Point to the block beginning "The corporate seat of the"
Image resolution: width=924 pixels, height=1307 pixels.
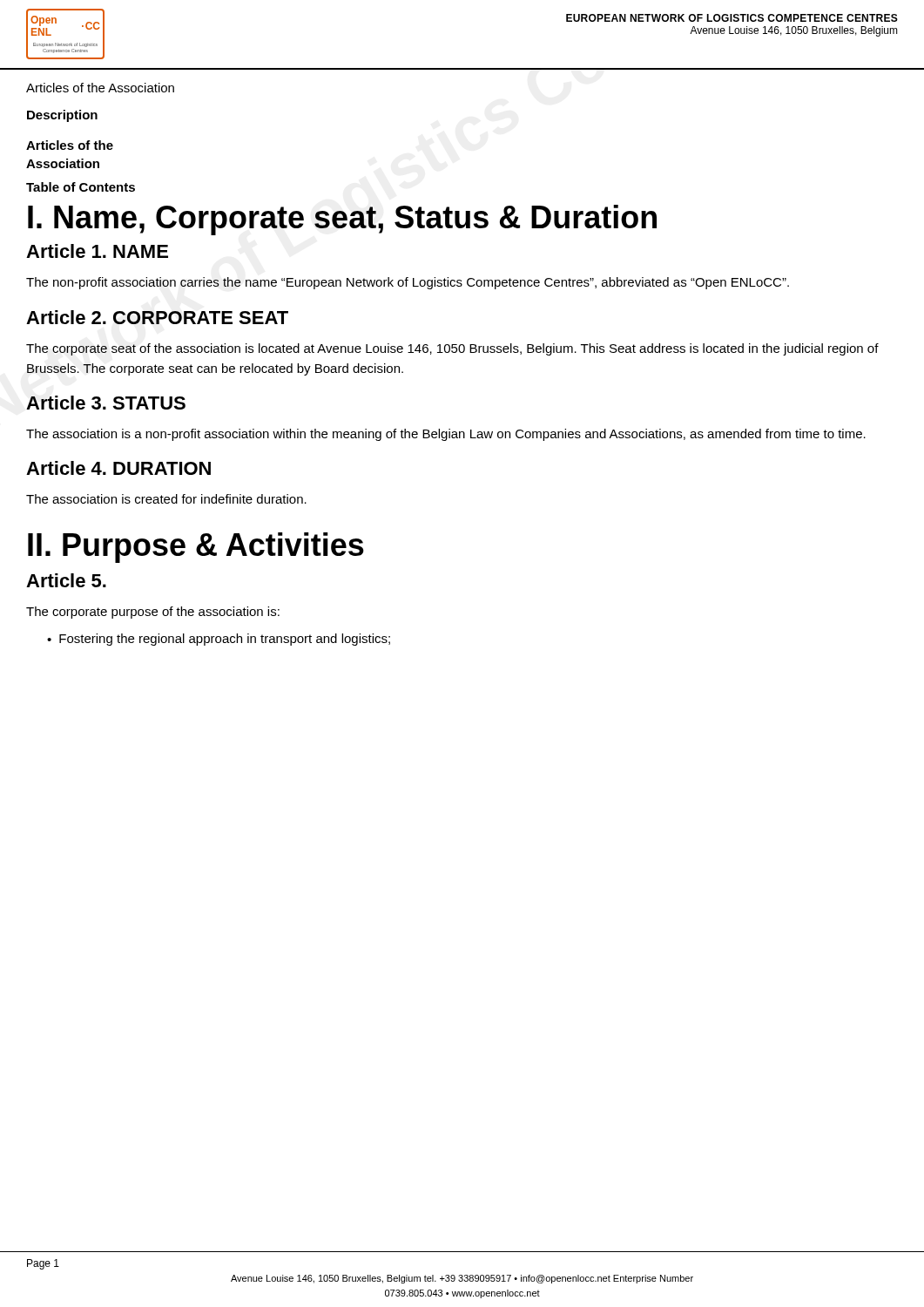coord(452,358)
